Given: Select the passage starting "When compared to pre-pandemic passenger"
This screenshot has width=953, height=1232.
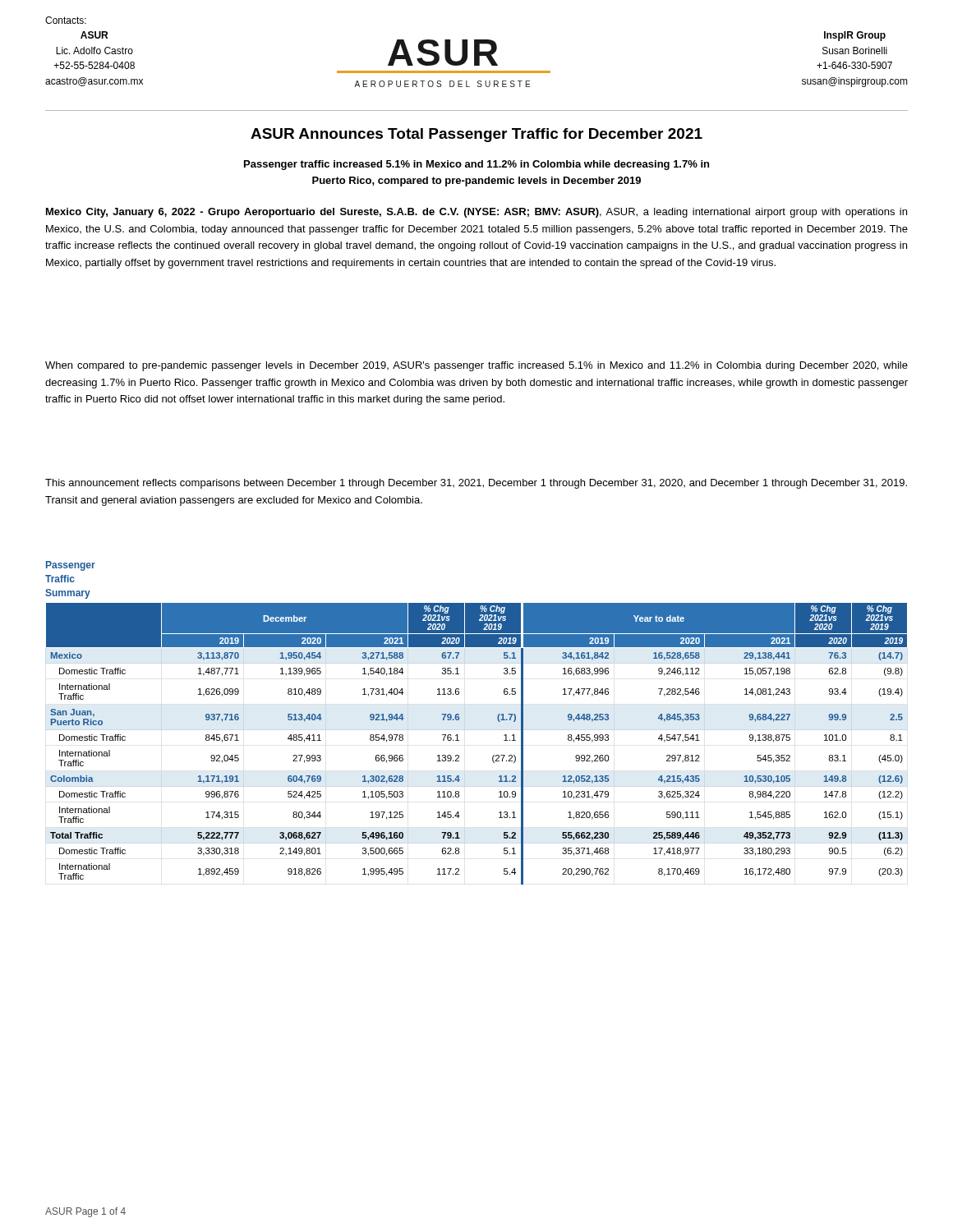Looking at the screenshot, I should click(476, 382).
